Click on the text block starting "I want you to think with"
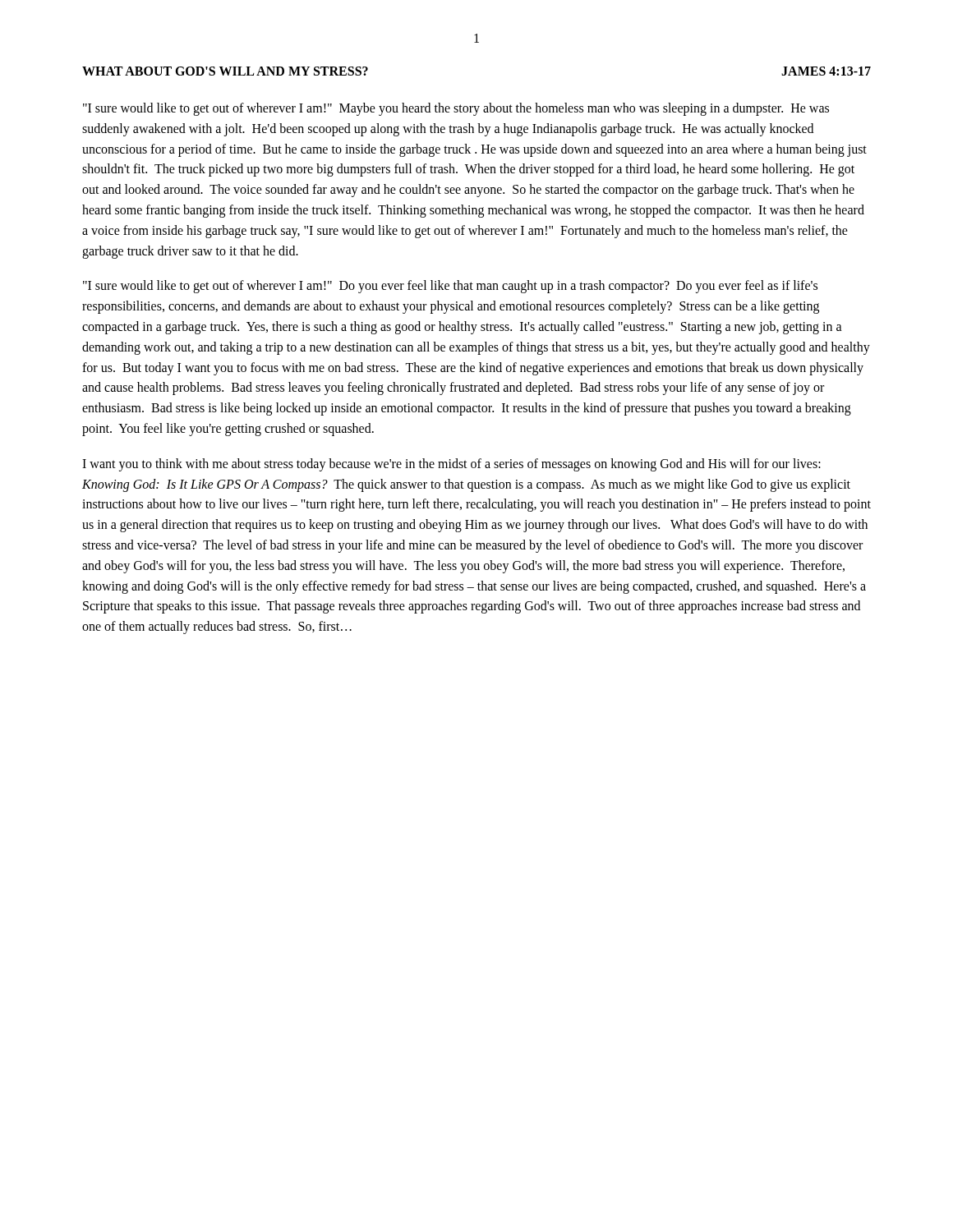The image size is (953, 1232). coord(476,545)
